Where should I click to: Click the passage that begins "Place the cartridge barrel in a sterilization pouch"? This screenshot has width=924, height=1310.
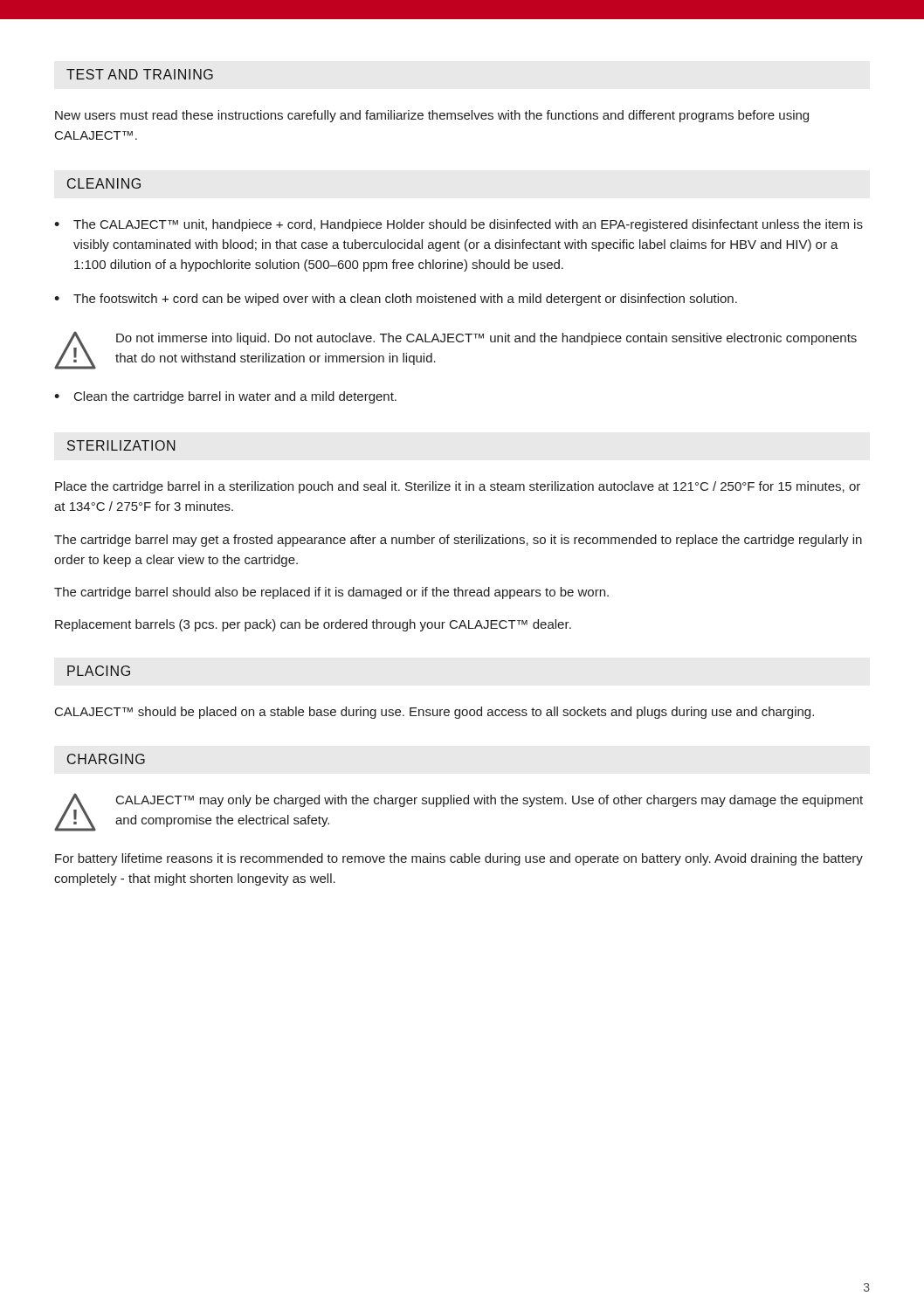(457, 496)
